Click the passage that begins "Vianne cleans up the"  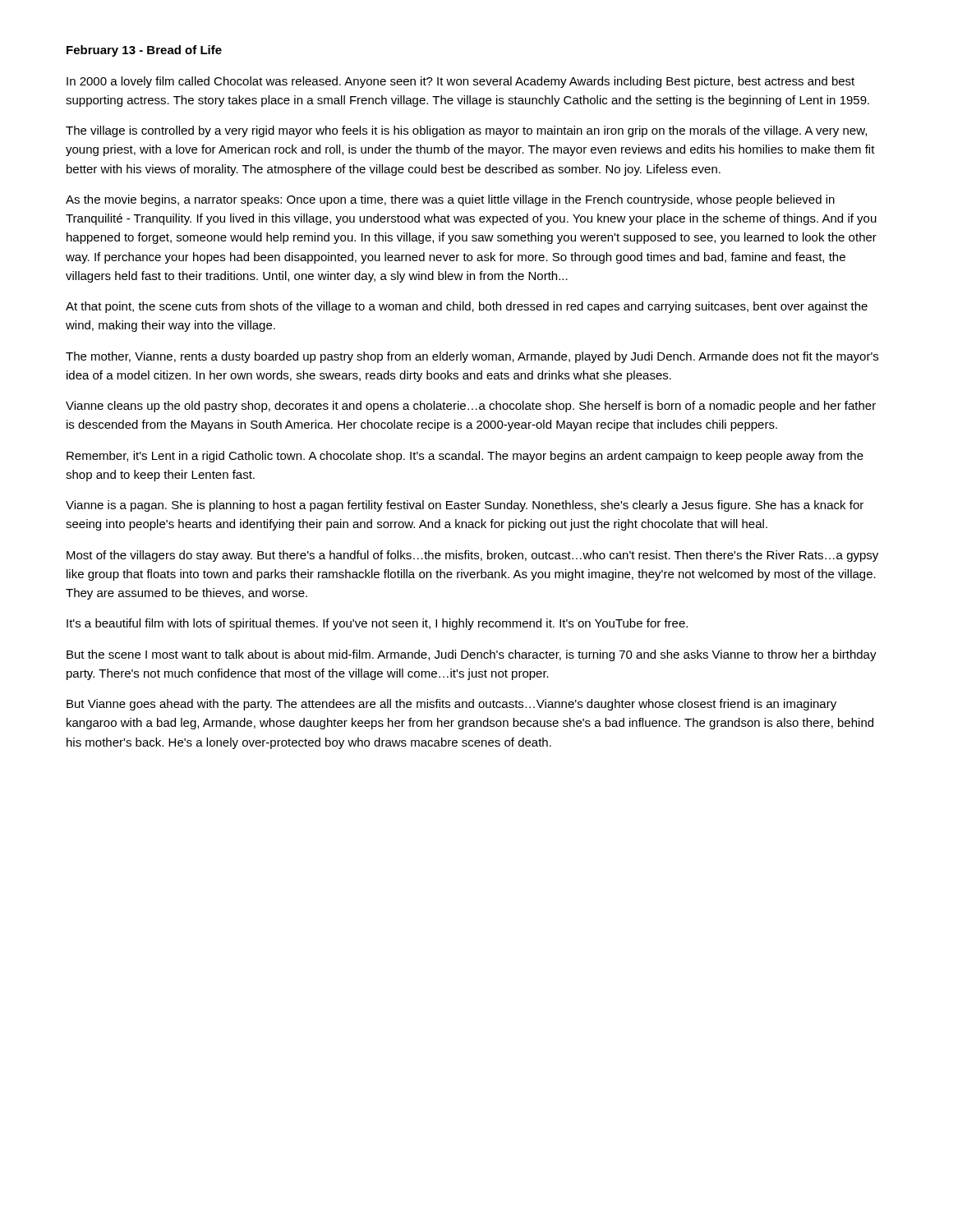[x=471, y=415]
